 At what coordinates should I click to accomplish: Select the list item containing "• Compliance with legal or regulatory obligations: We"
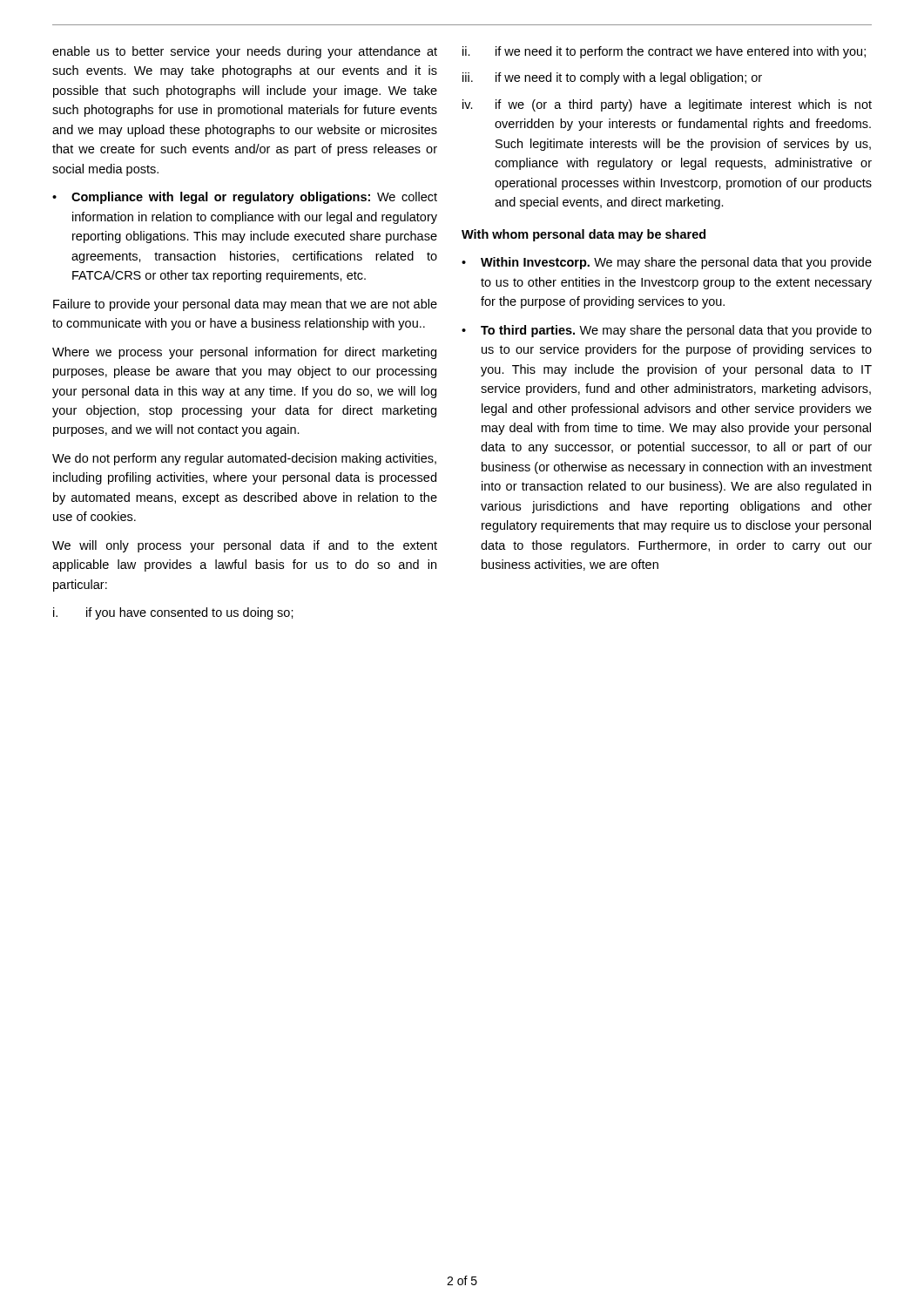pyautogui.click(x=245, y=237)
